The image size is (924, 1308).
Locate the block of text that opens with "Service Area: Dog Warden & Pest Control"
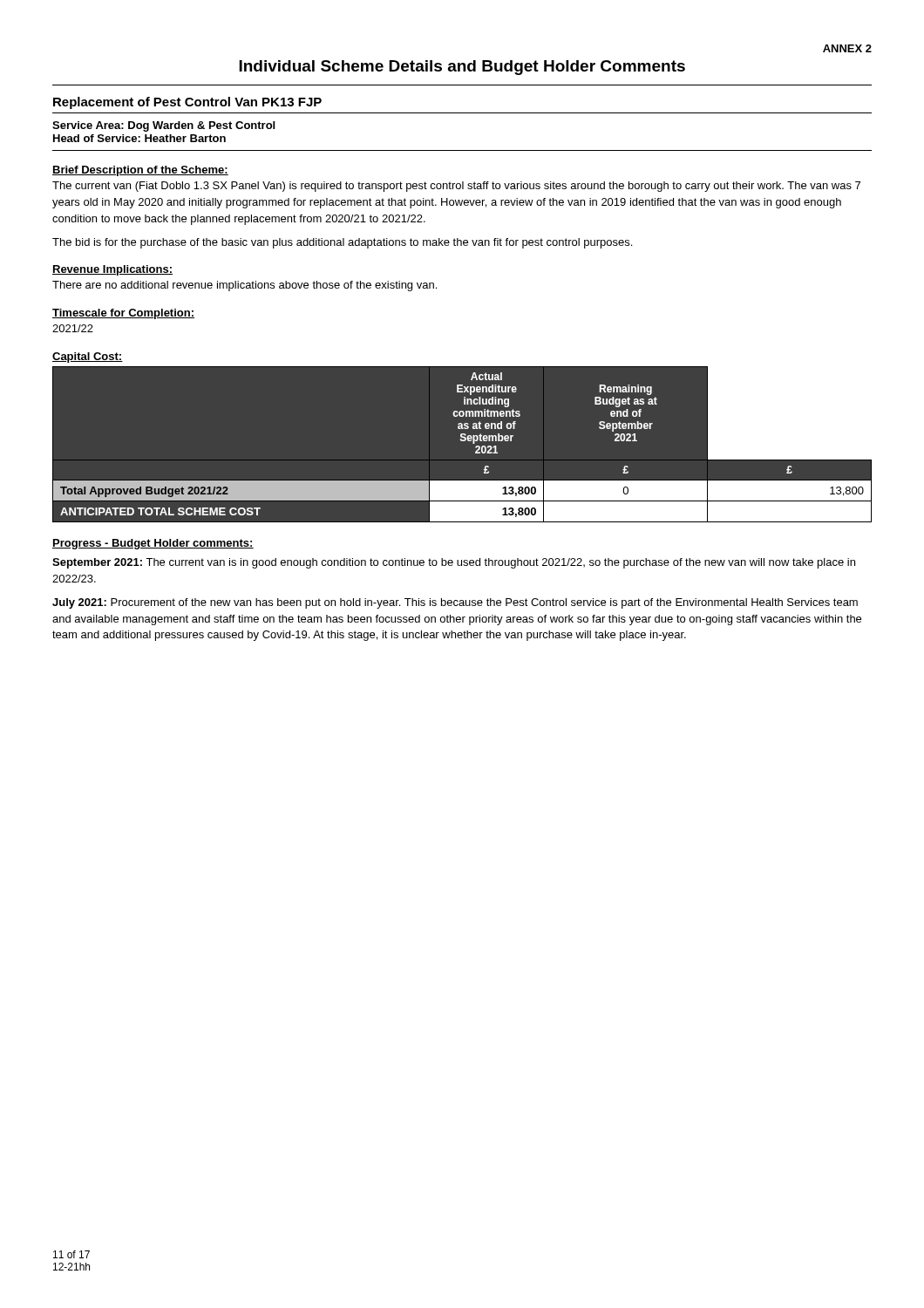163,126
